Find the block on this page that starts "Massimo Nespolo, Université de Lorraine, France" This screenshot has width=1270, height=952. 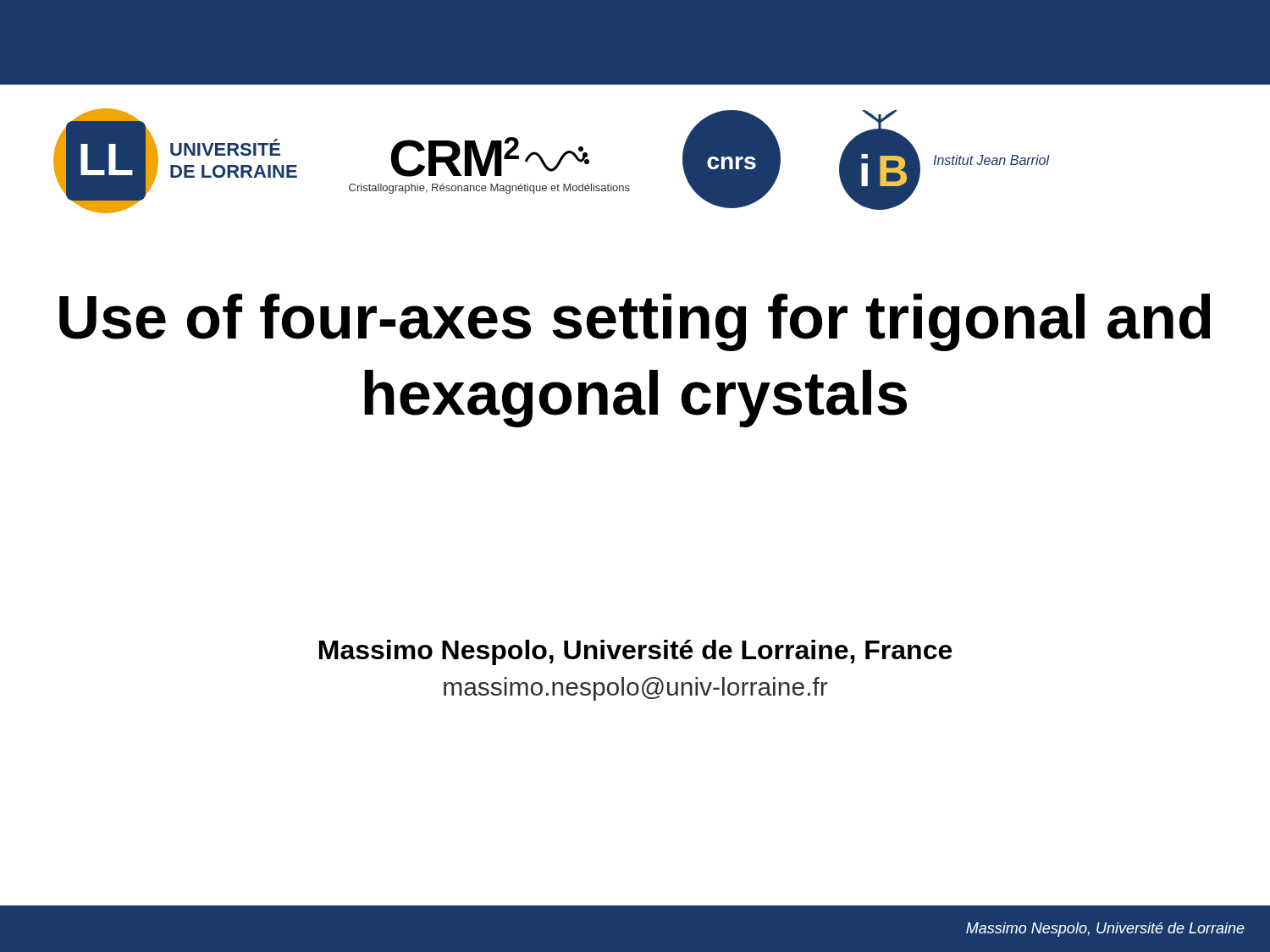(x=635, y=668)
